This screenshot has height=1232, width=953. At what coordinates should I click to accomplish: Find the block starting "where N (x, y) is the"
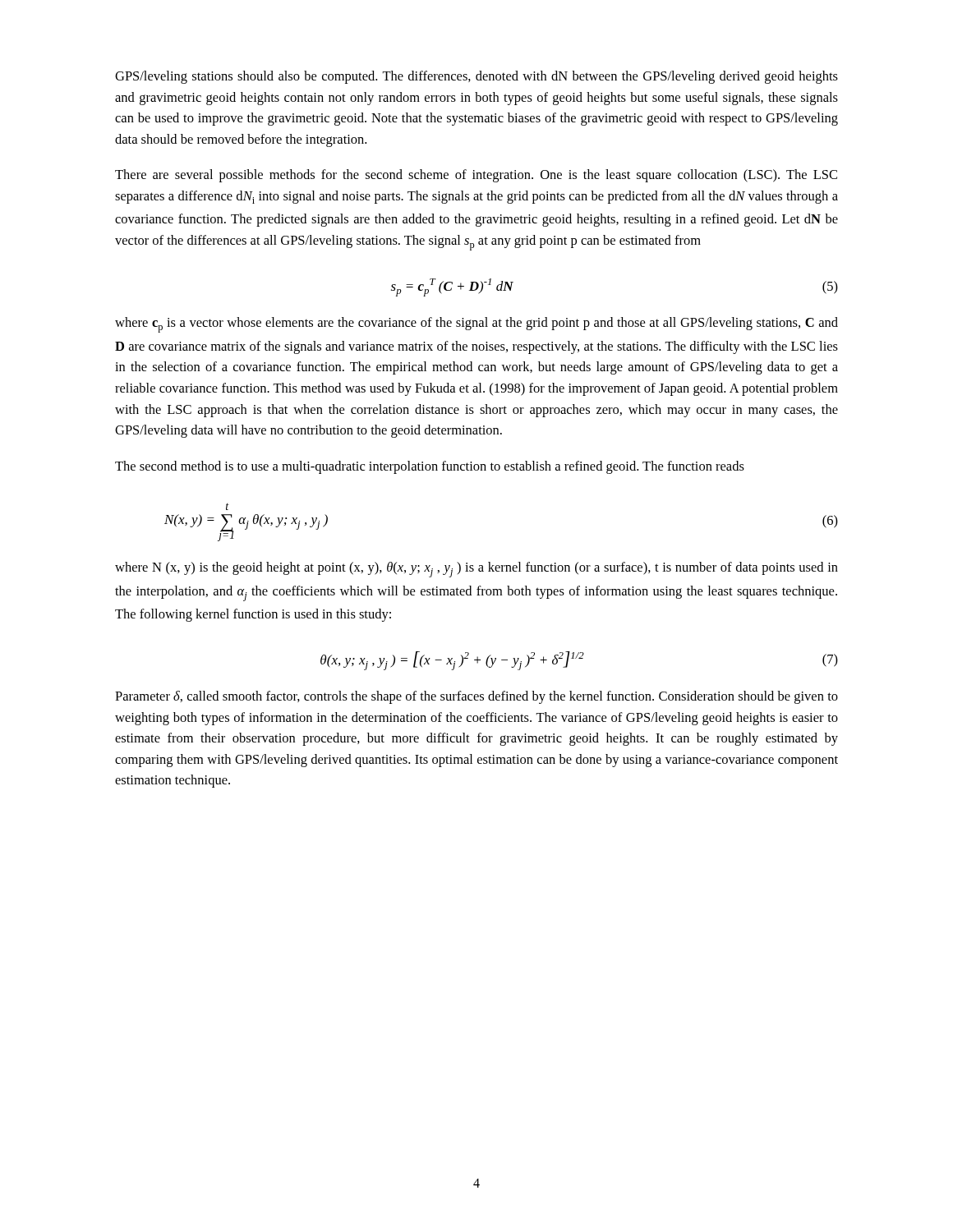tap(476, 591)
